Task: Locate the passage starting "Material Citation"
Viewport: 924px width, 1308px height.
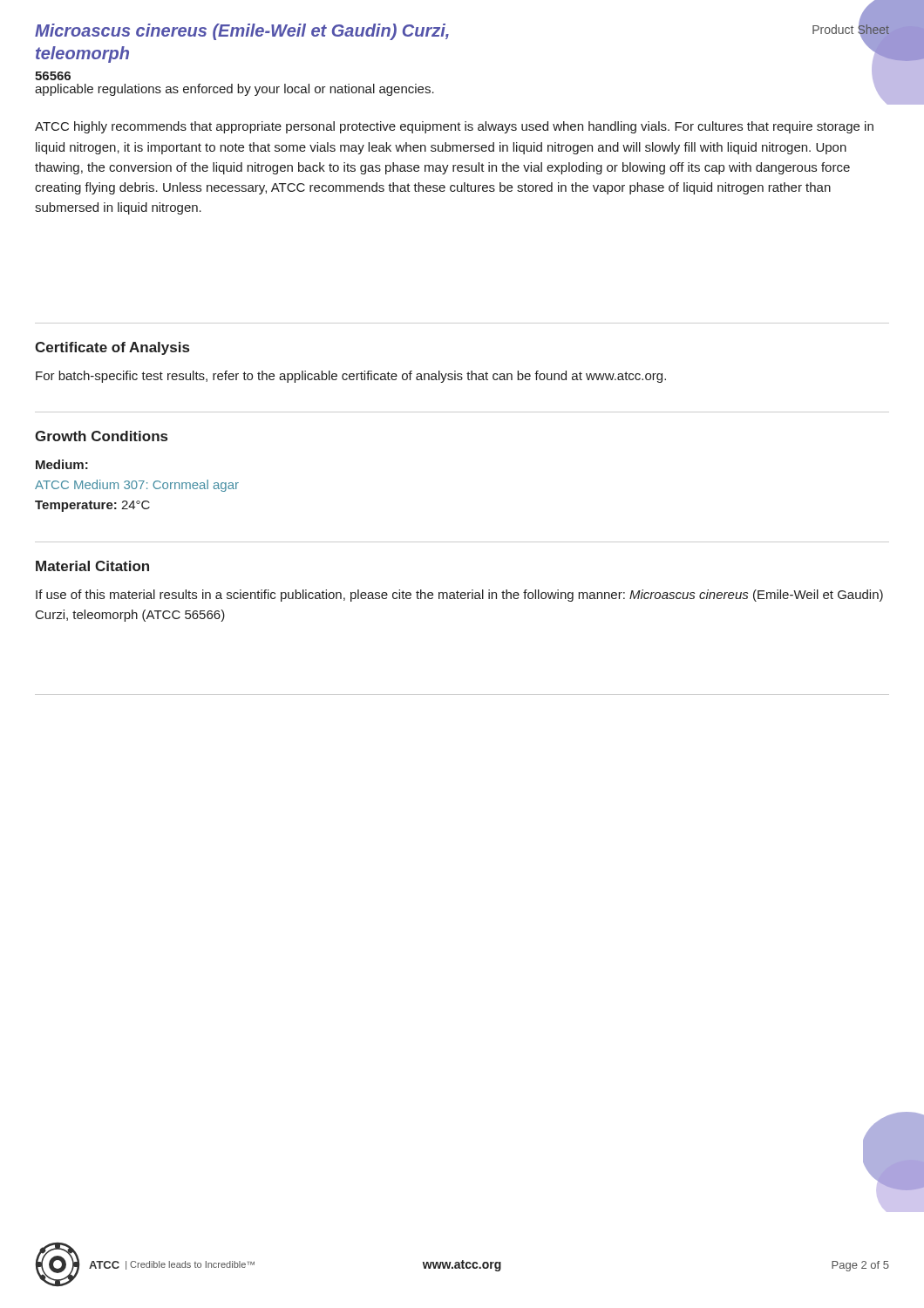Action: [92, 566]
